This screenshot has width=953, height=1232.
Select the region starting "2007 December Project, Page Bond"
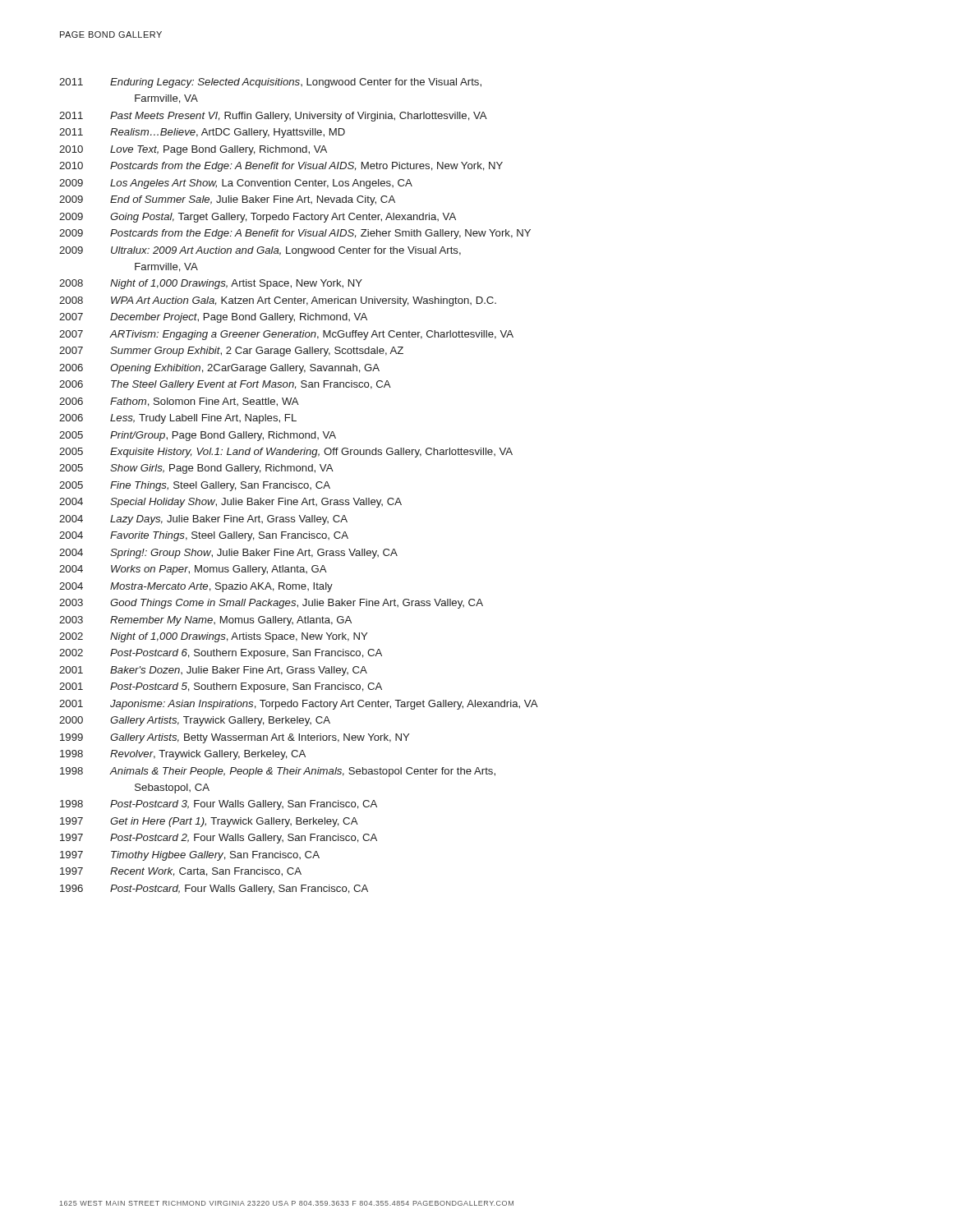point(213,318)
